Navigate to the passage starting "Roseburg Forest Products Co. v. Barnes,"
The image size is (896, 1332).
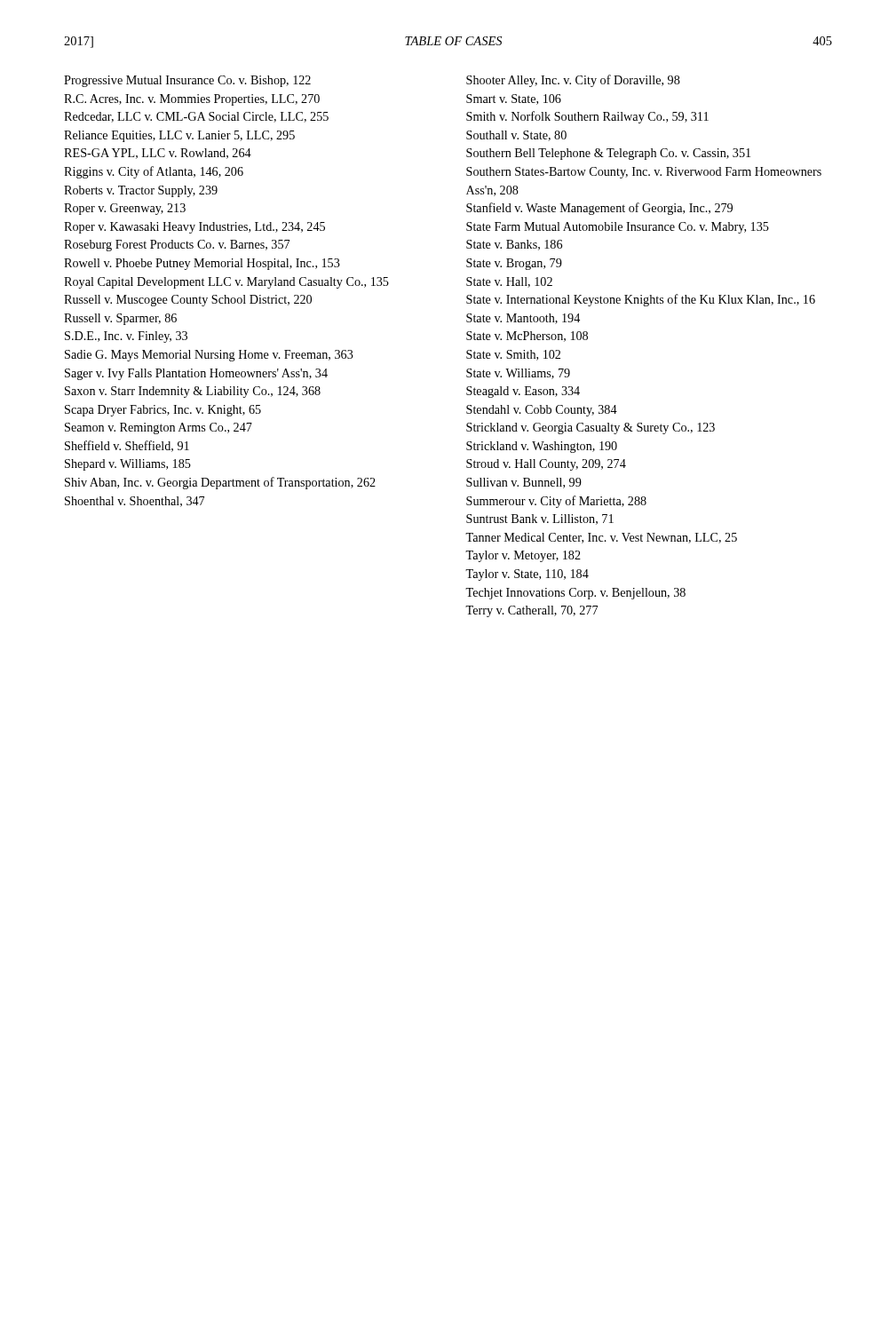coord(177,244)
